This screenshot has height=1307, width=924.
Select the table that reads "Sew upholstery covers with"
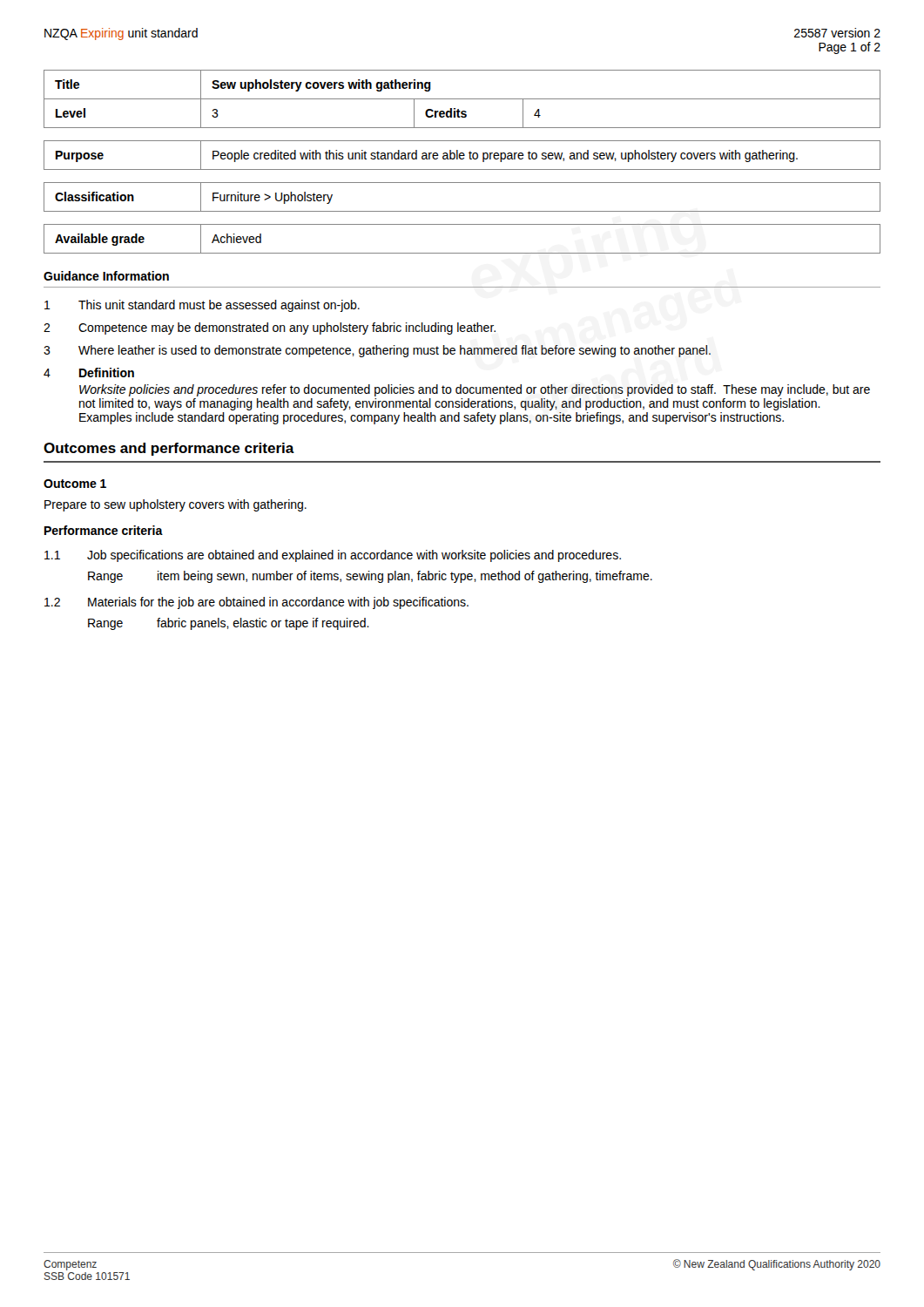pyautogui.click(x=462, y=99)
